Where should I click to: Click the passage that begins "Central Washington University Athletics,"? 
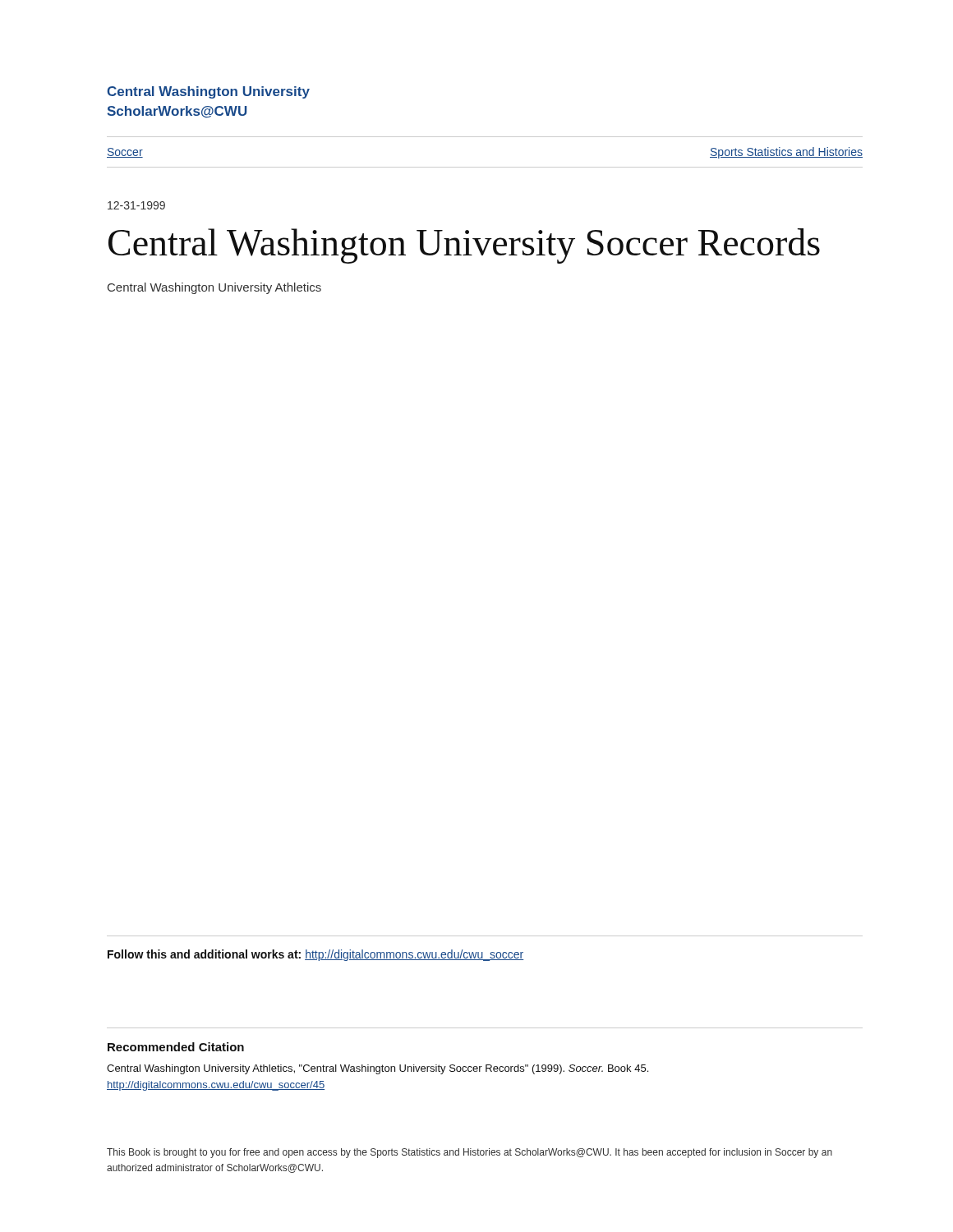378,1076
